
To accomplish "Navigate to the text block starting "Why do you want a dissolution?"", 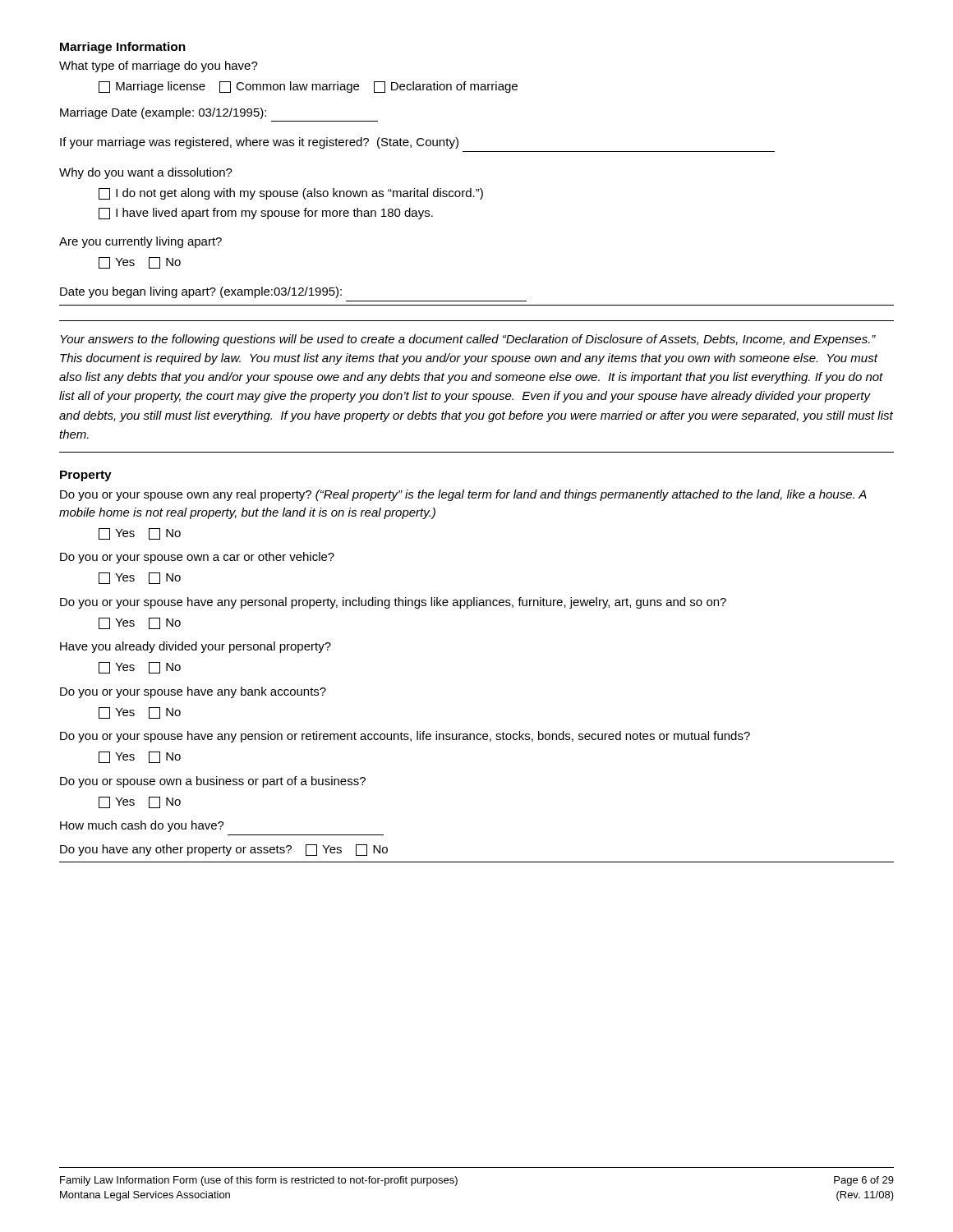I will pos(146,172).
